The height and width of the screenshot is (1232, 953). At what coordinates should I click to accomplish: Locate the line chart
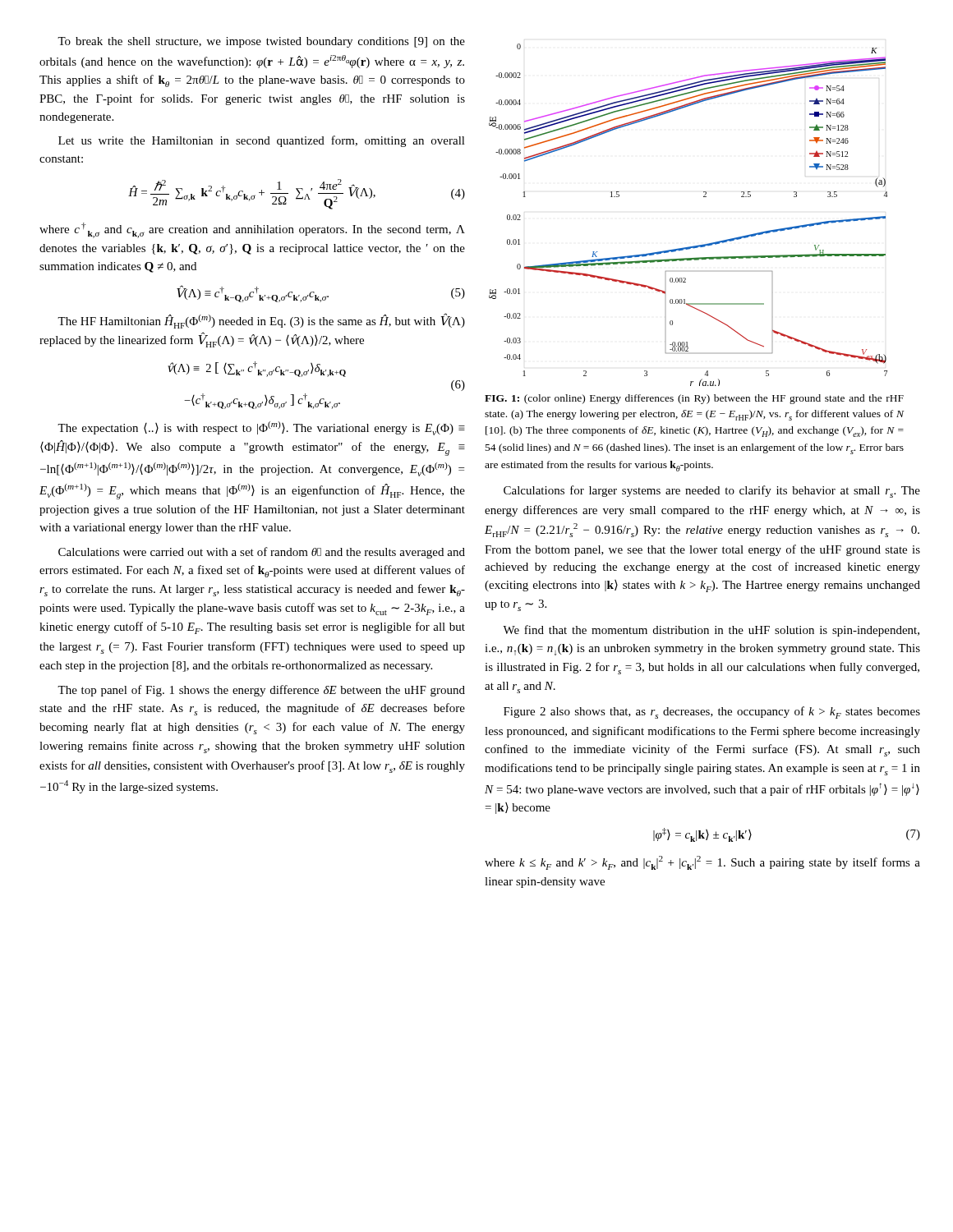[698, 209]
